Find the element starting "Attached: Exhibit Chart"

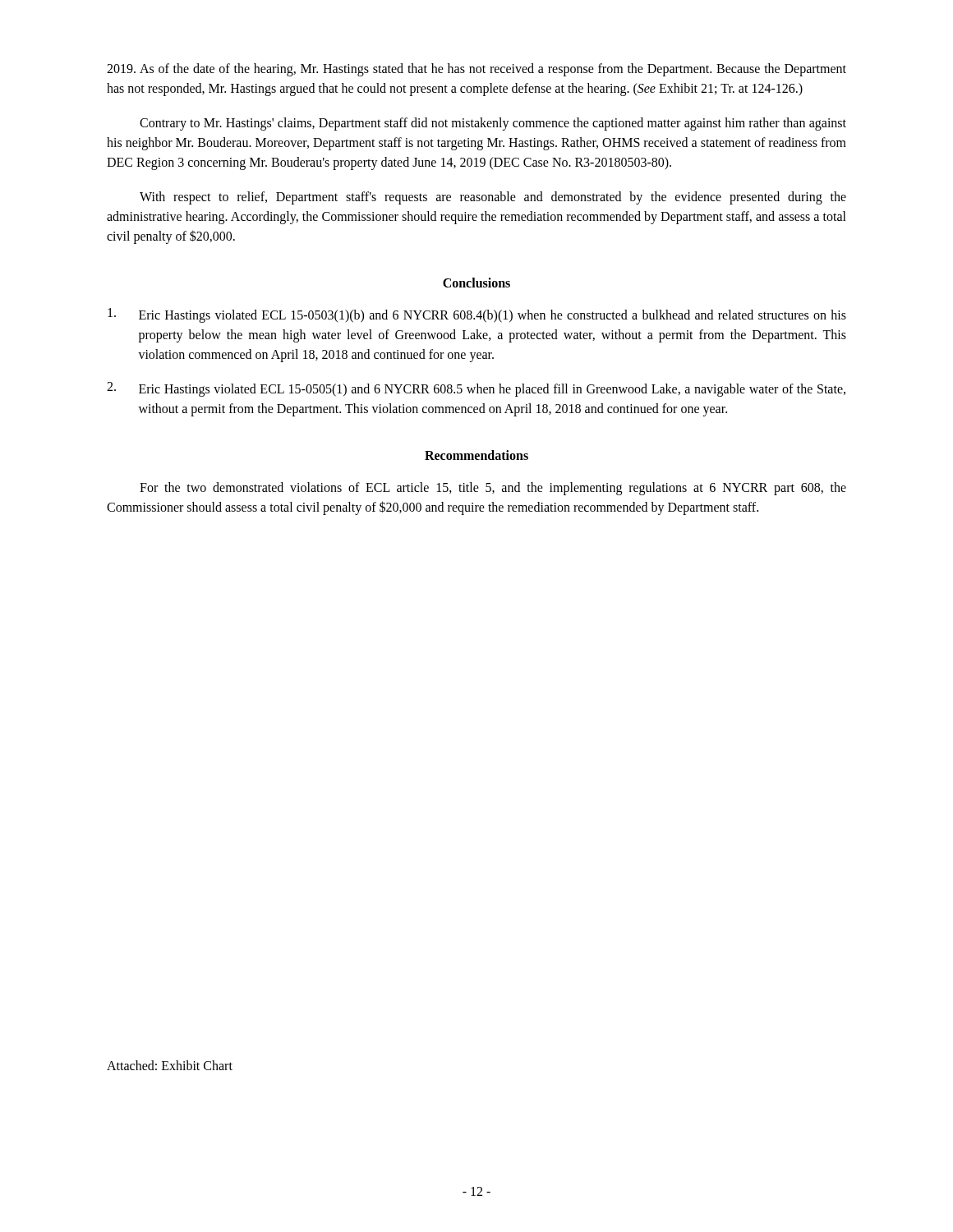(x=170, y=1066)
